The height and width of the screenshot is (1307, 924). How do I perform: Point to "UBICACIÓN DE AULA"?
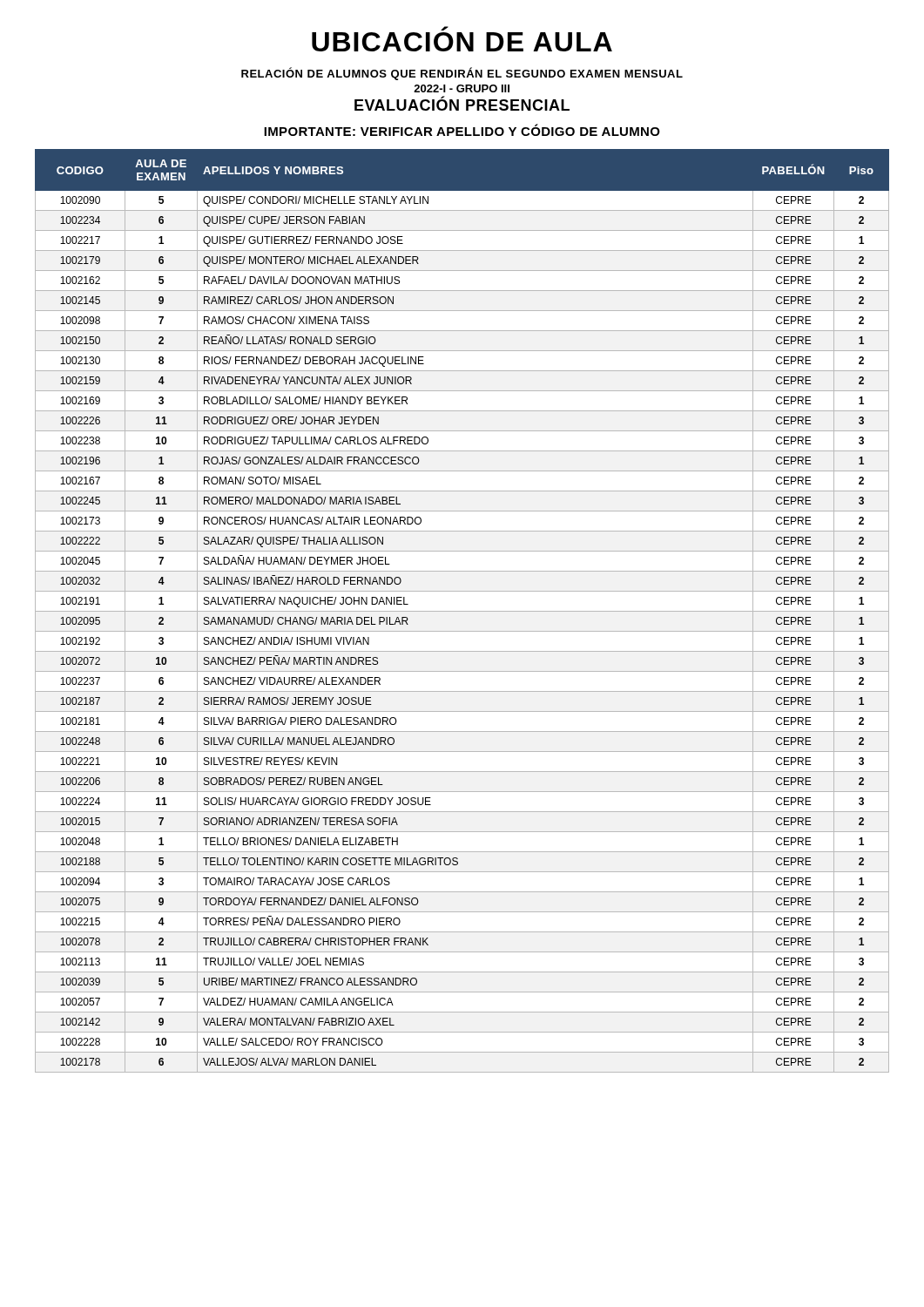click(462, 42)
